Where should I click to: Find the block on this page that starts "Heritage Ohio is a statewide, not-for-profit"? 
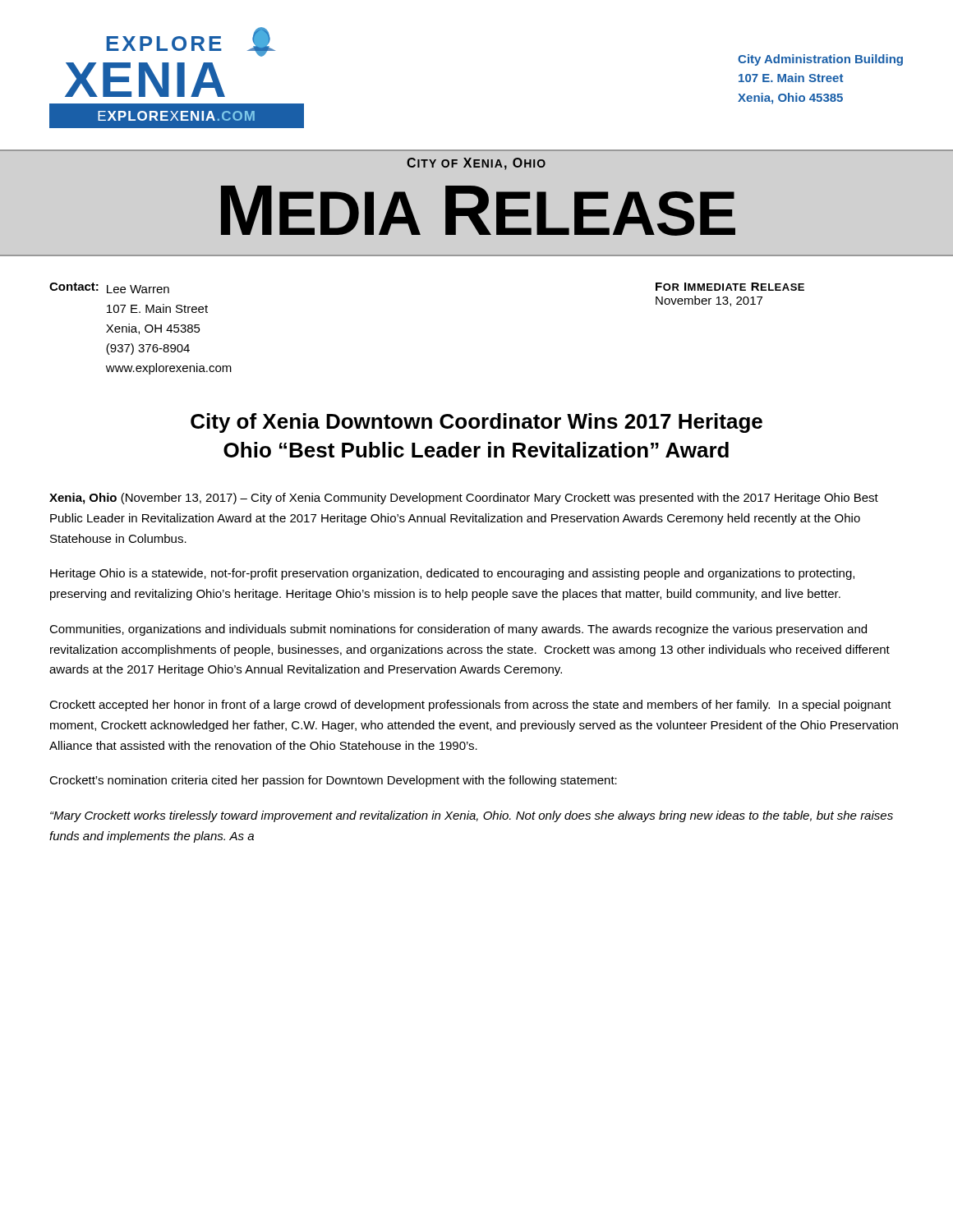476,584
